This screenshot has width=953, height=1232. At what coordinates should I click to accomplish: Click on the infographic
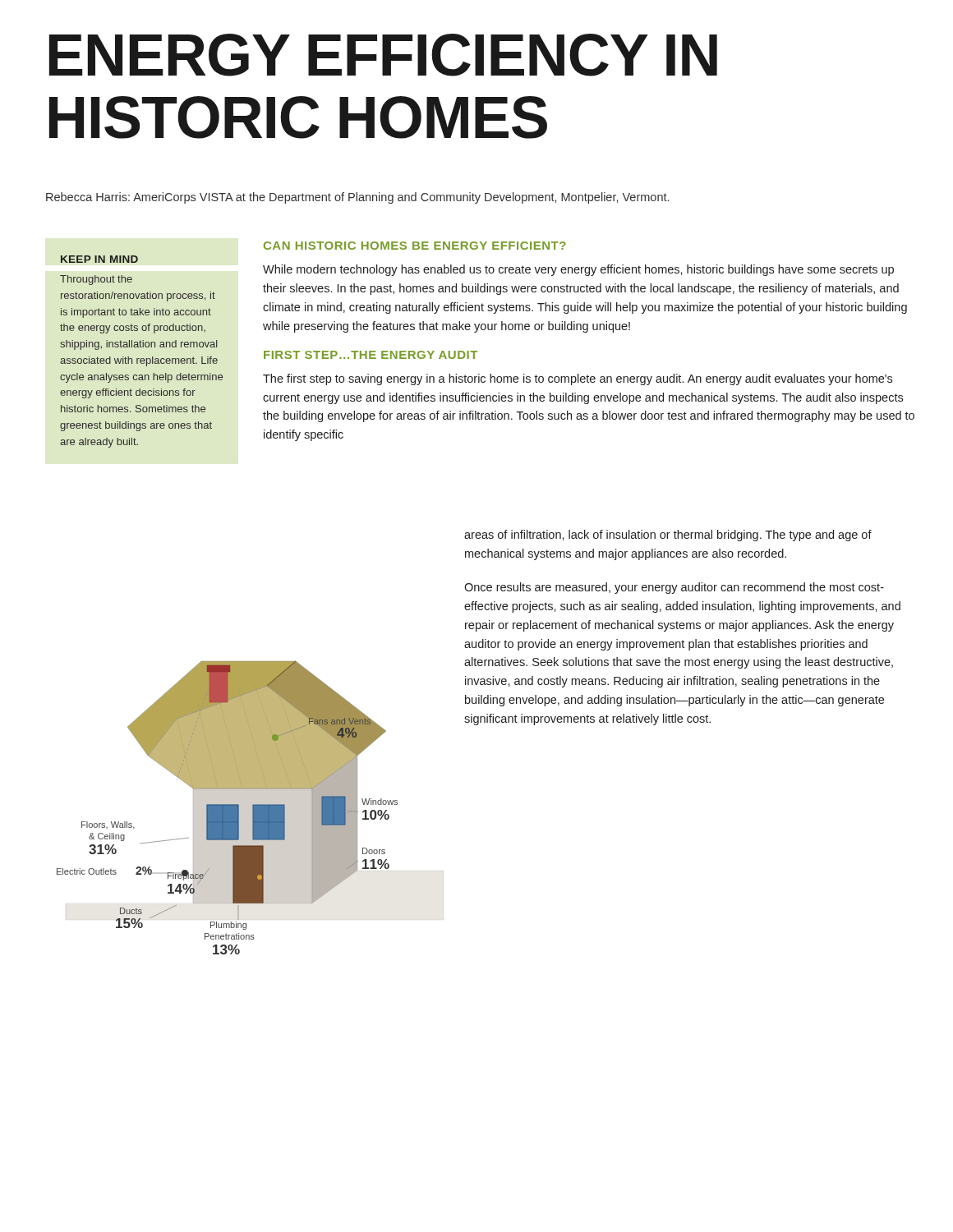coord(242,743)
